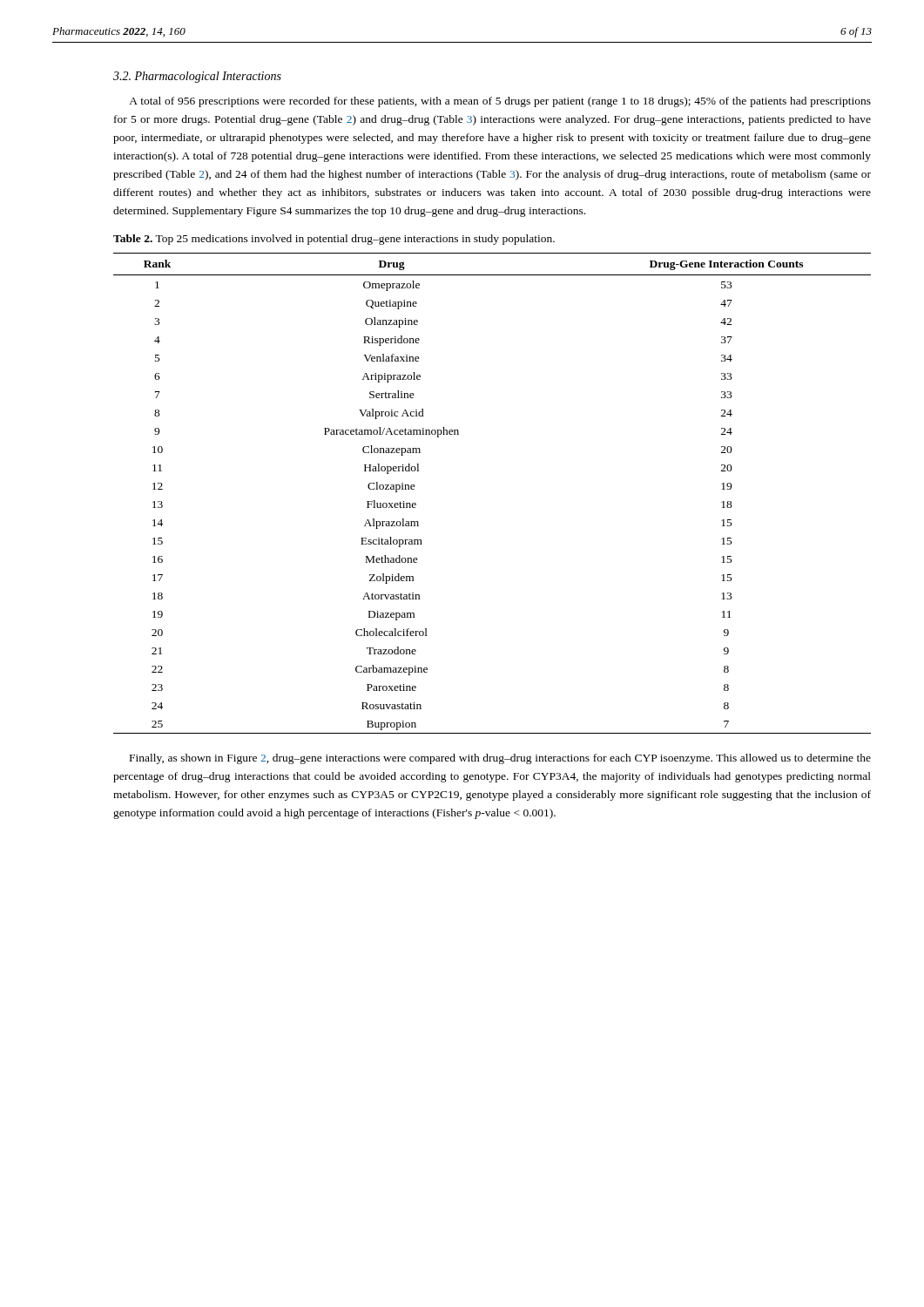Image resolution: width=924 pixels, height=1307 pixels.
Task: Locate the section header with the text "3.2. Pharmacological Interactions"
Action: point(197,76)
